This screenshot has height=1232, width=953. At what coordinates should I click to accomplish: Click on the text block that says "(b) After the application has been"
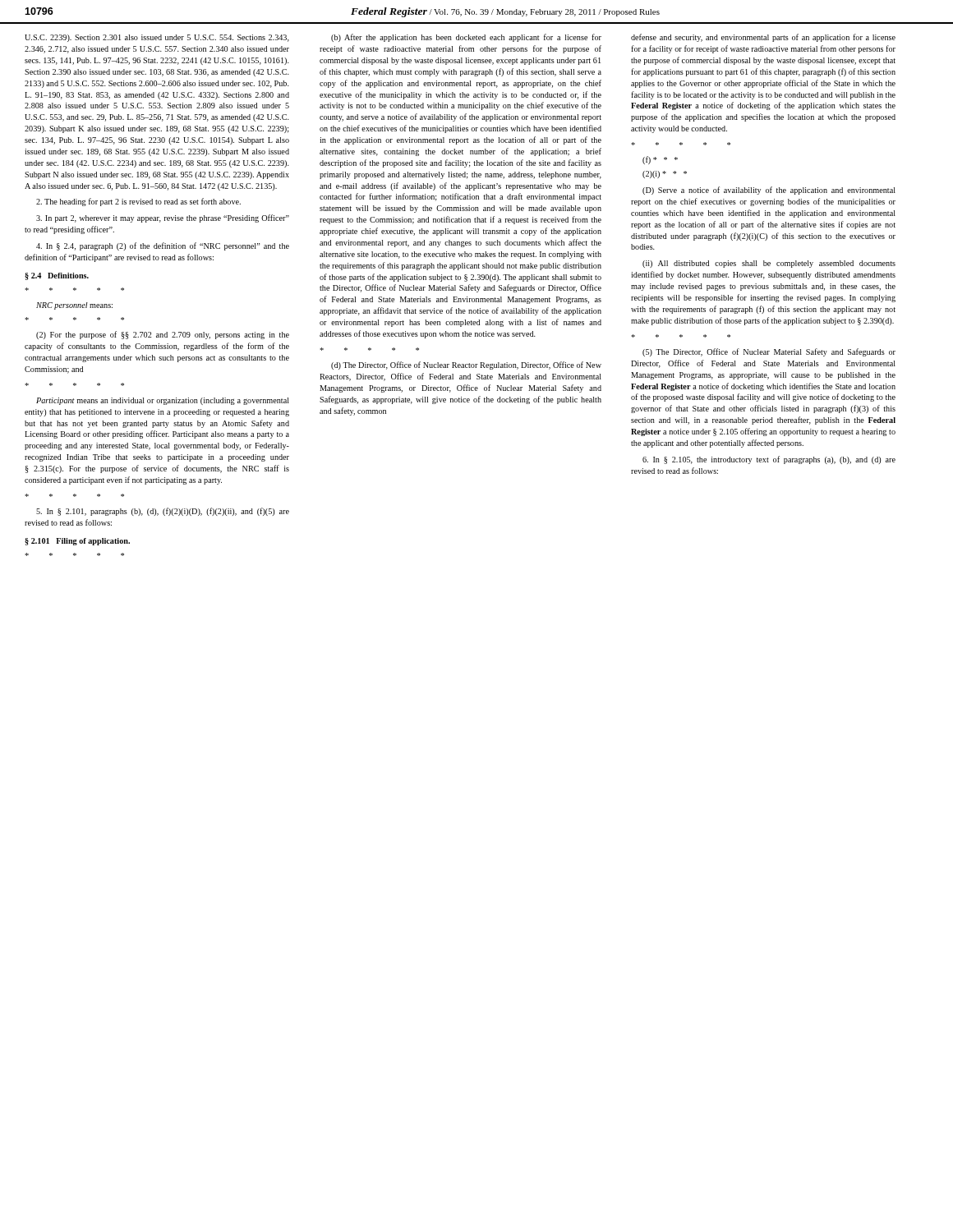[x=460, y=186]
